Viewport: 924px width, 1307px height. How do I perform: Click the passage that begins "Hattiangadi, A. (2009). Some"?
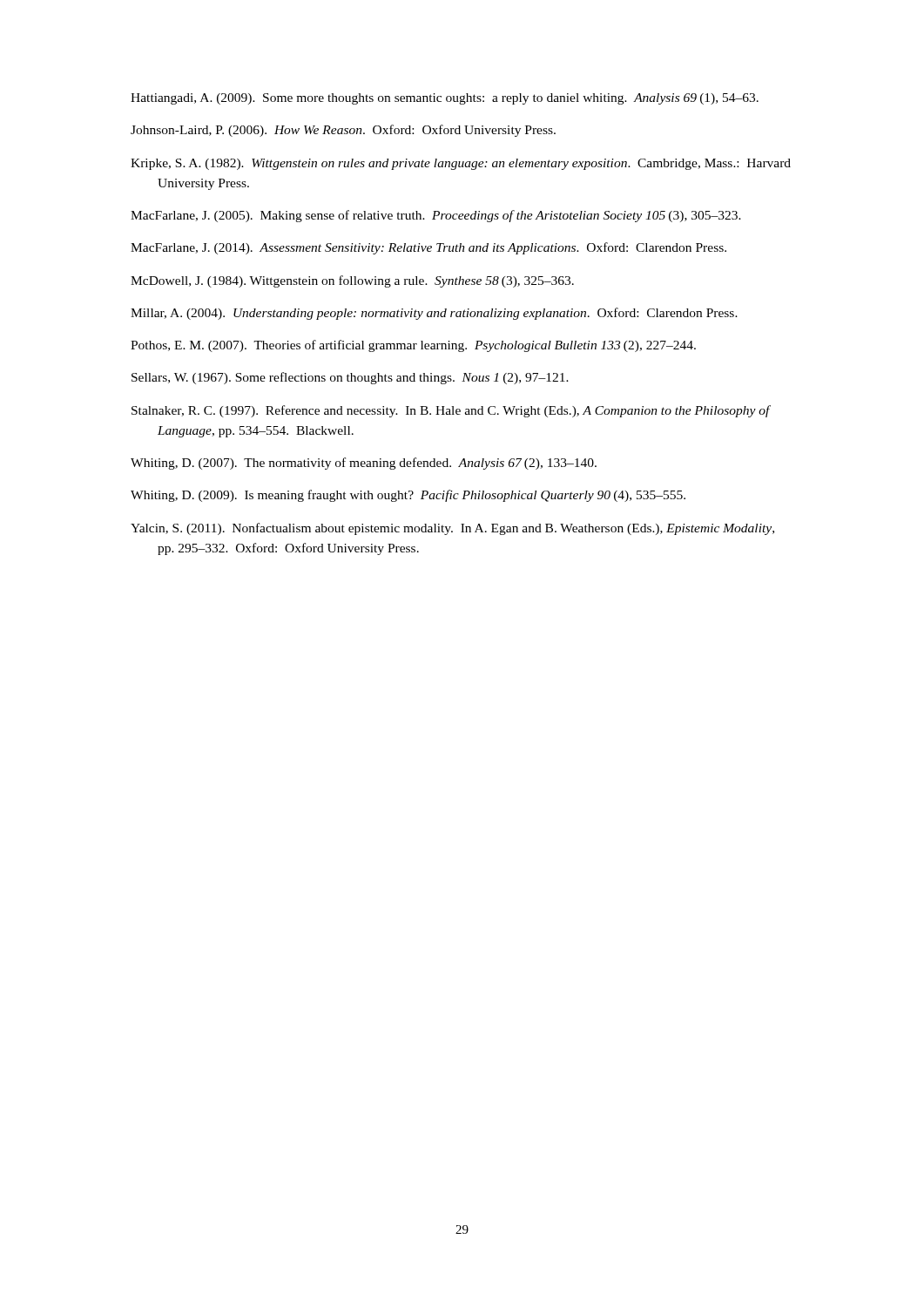coord(445,97)
